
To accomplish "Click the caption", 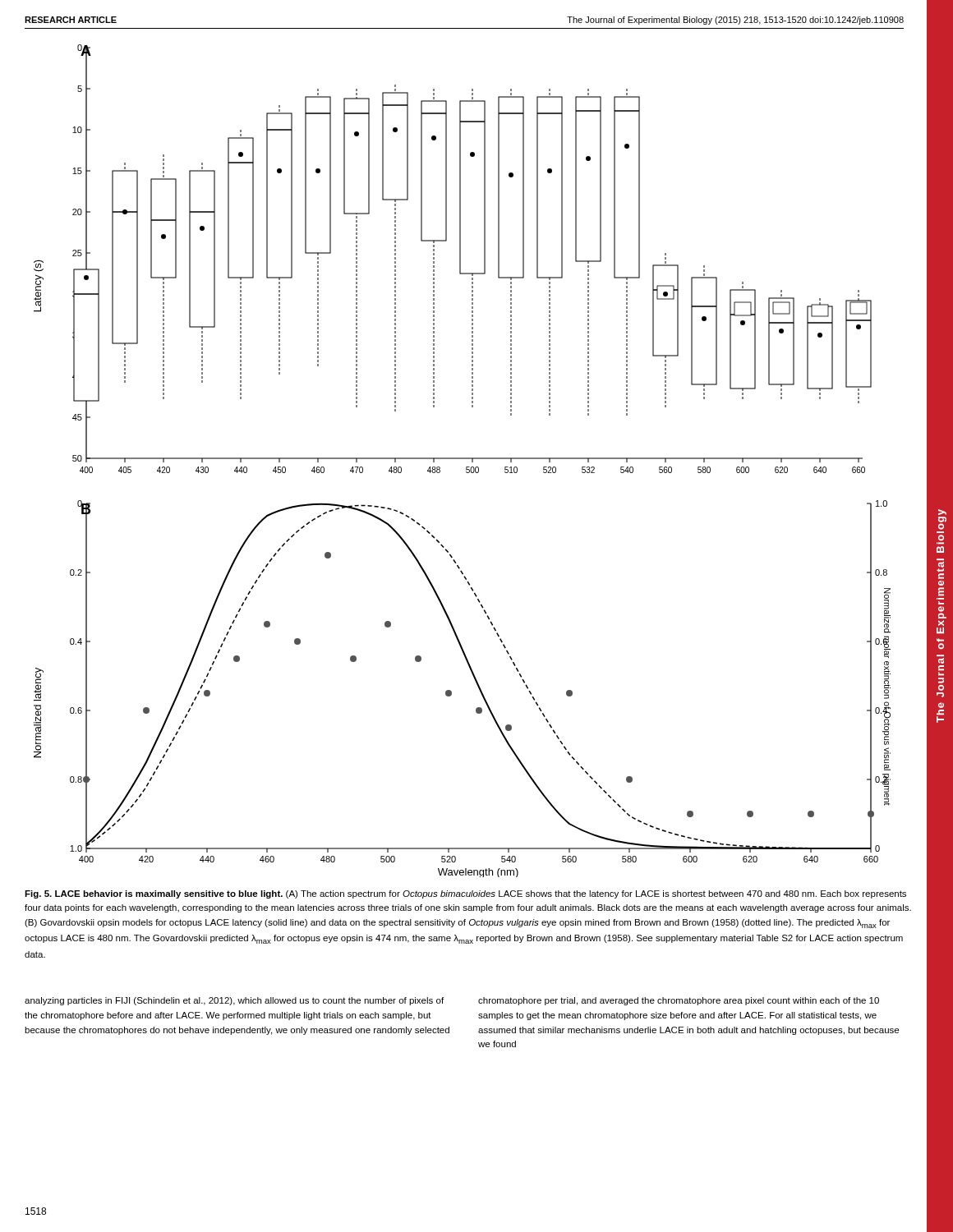I will coord(468,924).
